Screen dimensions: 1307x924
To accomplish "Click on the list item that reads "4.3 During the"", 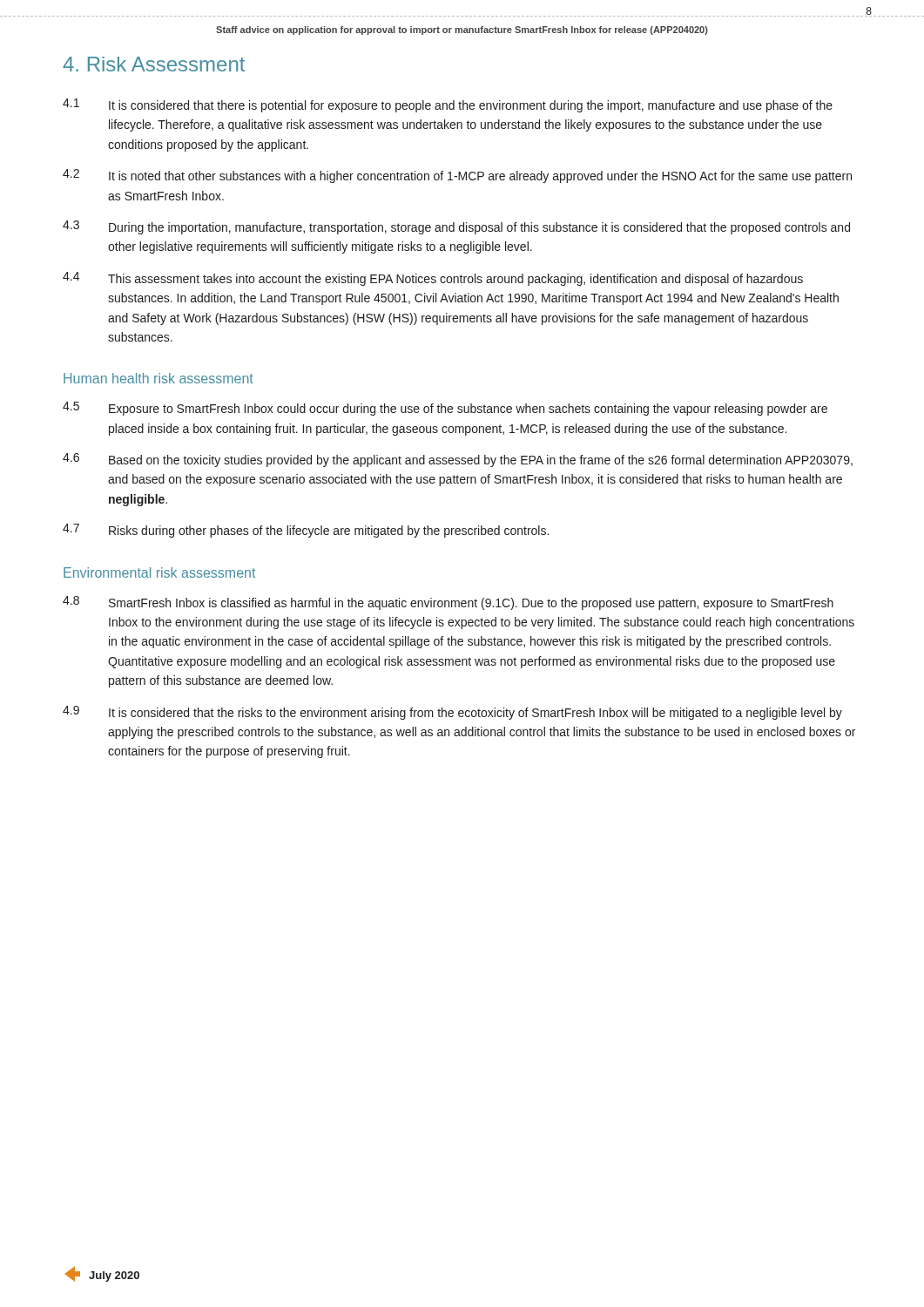I will [x=462, y=237].
